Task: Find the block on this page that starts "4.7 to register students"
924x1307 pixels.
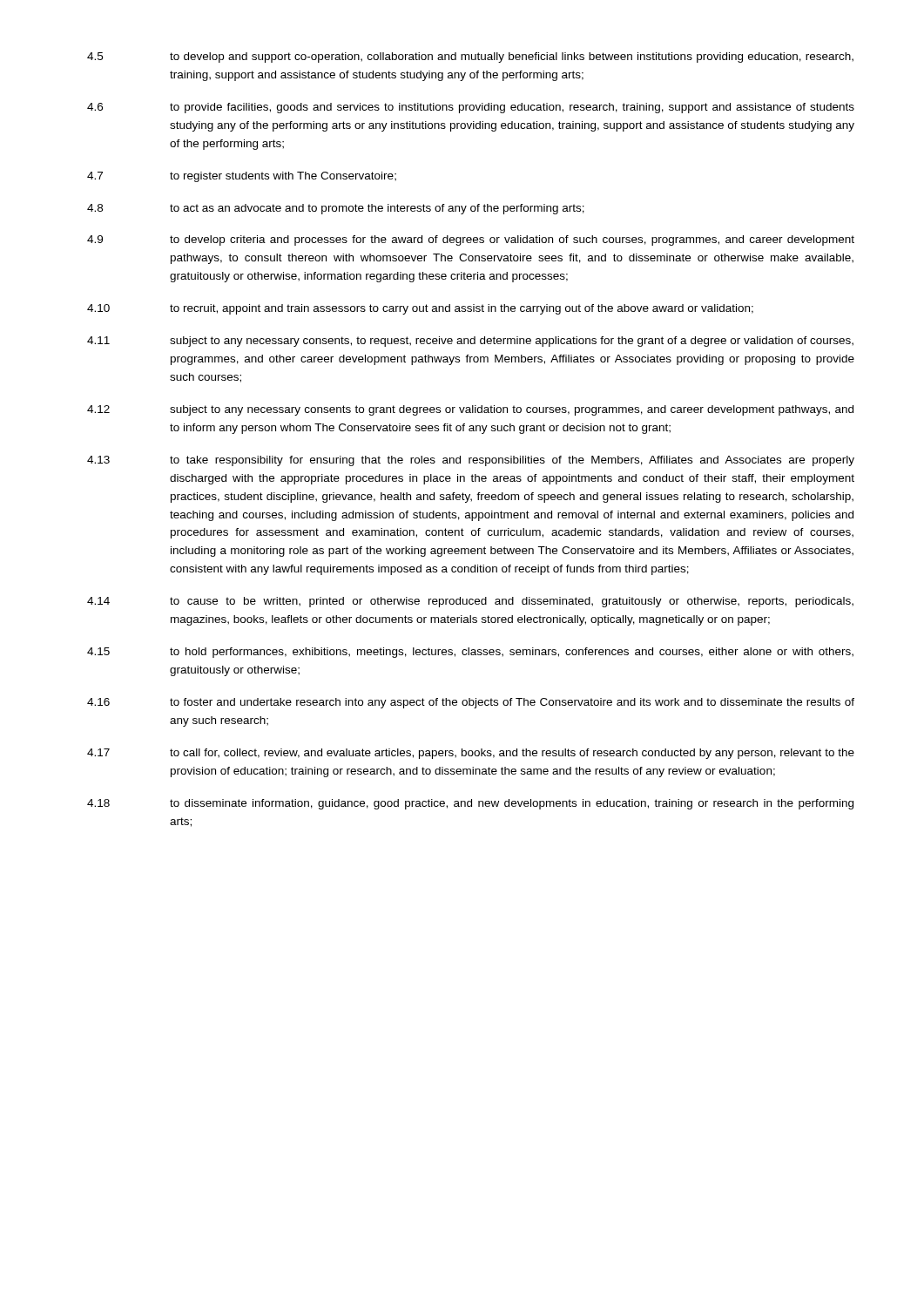Action: (x=242, y=177)
